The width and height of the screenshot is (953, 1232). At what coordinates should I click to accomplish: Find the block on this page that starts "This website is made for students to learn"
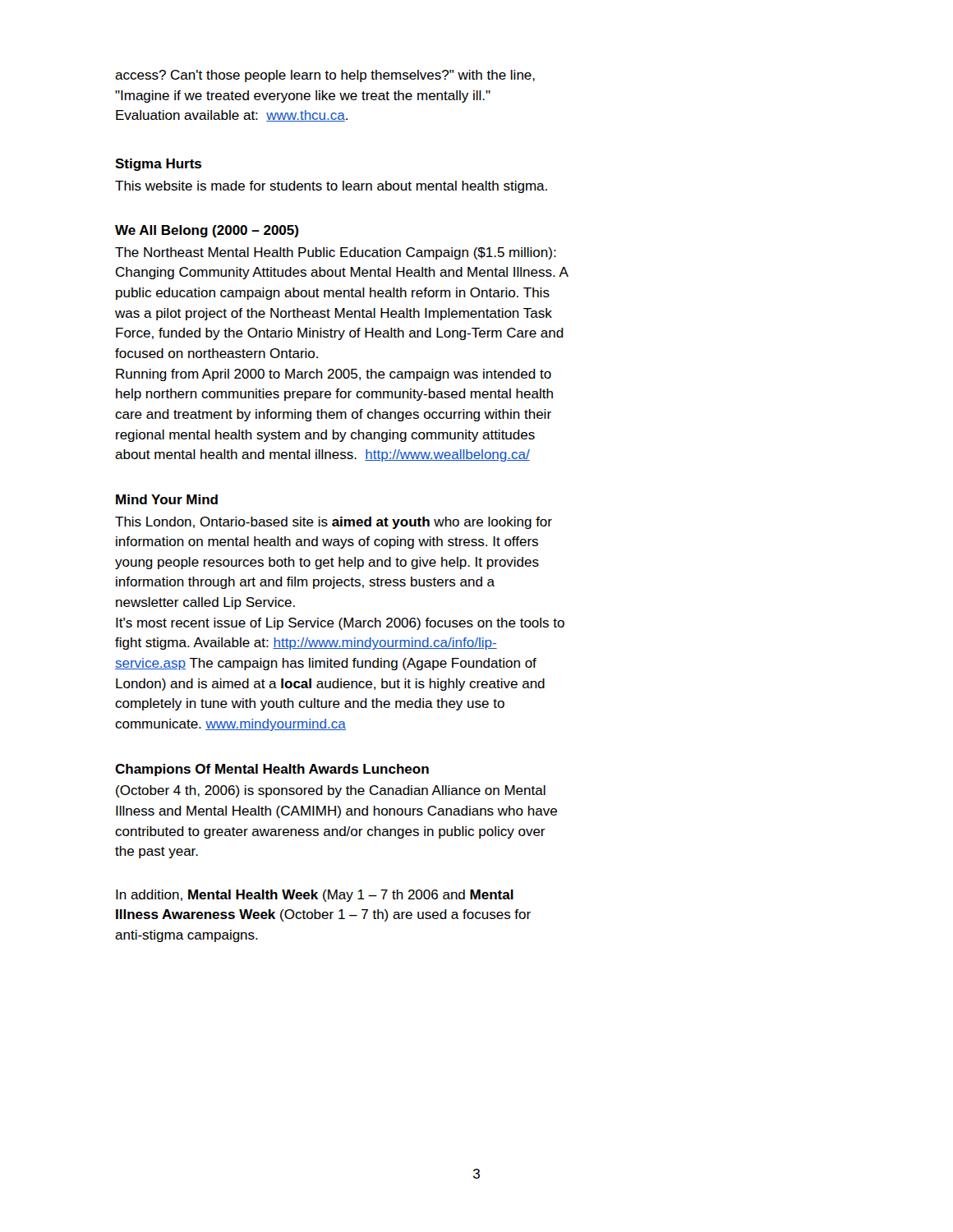point(476,186)
